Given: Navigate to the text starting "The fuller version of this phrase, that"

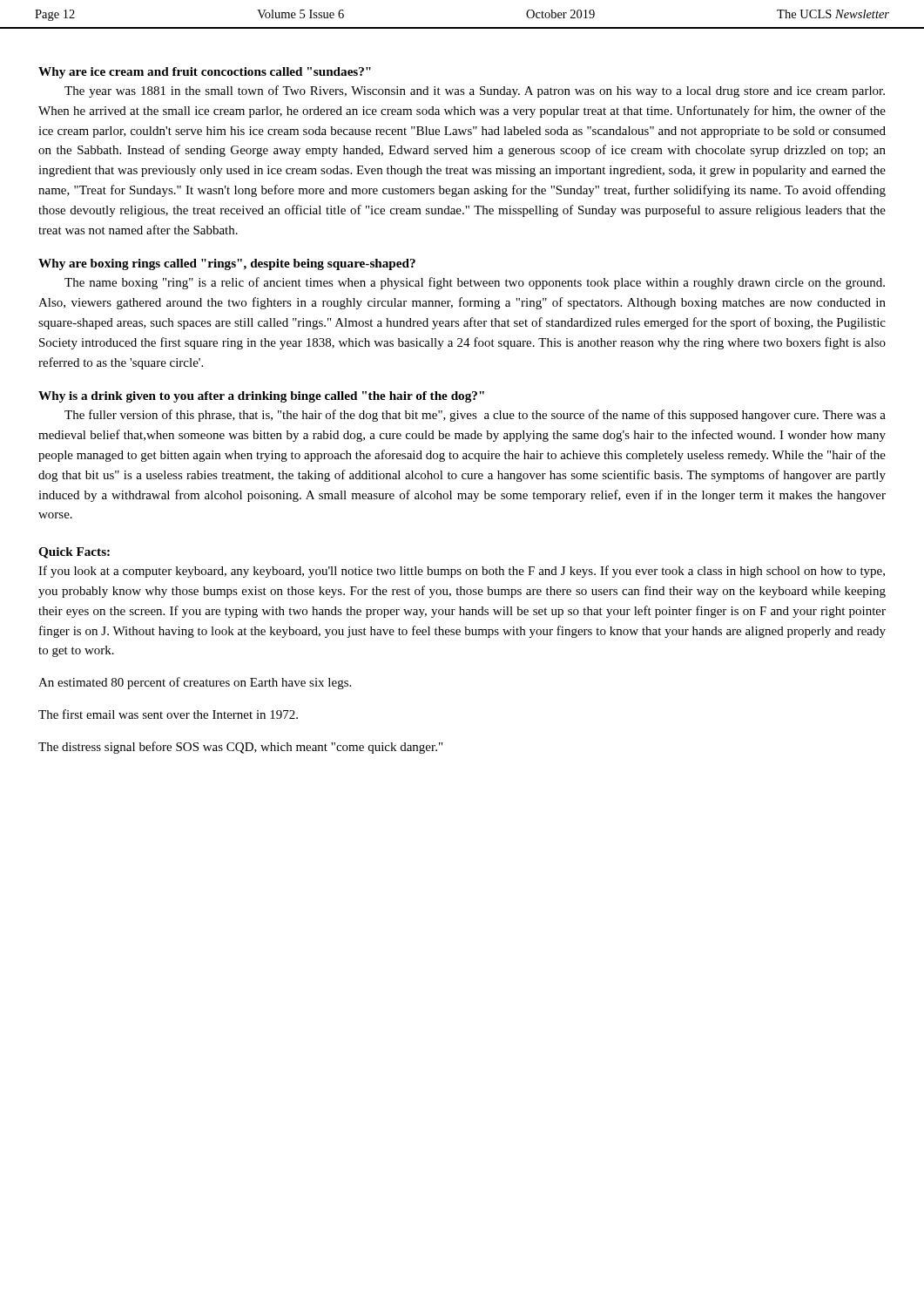Looking at the screenshot, I should pos(462,465).
